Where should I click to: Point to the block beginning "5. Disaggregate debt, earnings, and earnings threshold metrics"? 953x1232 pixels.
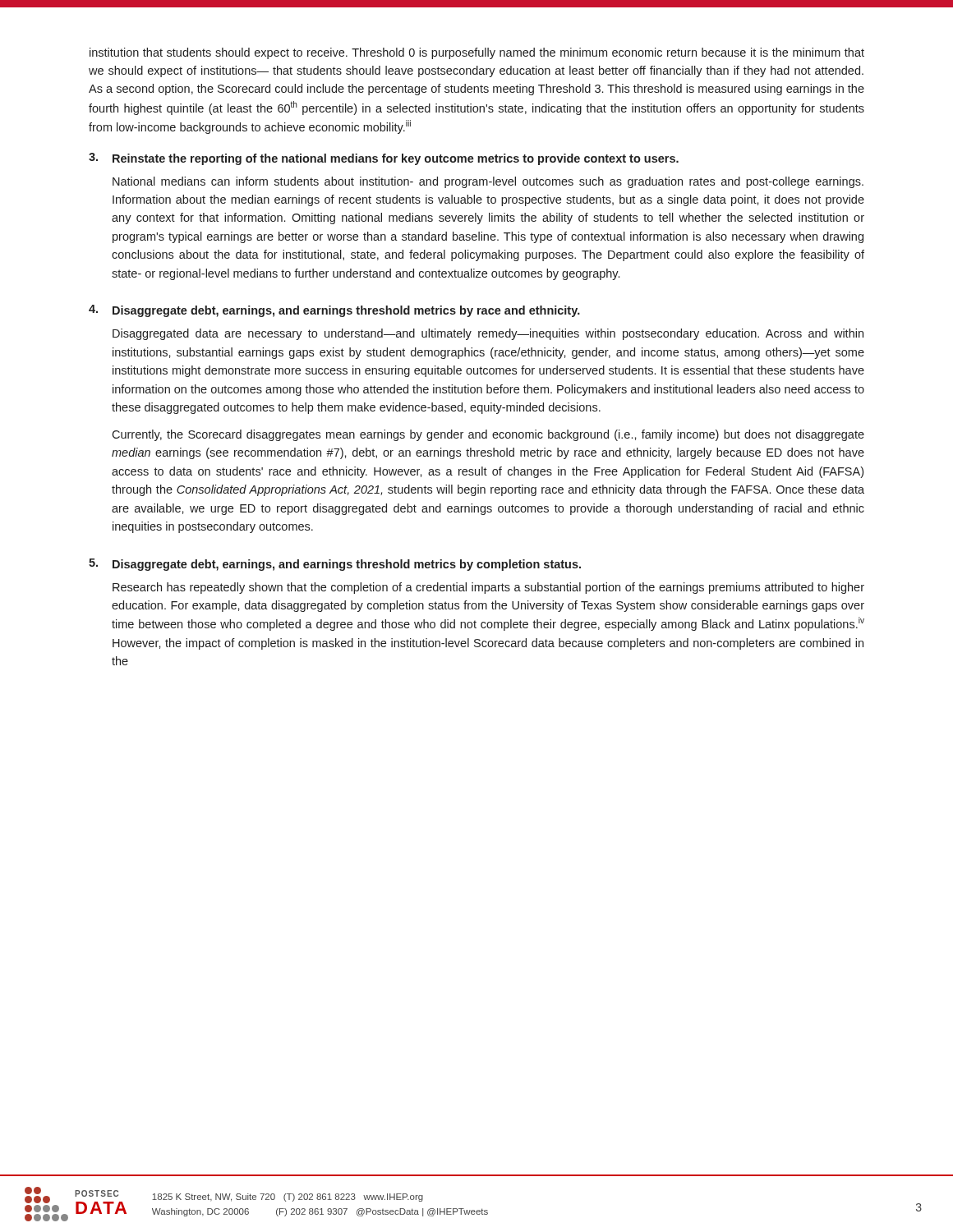476,617
